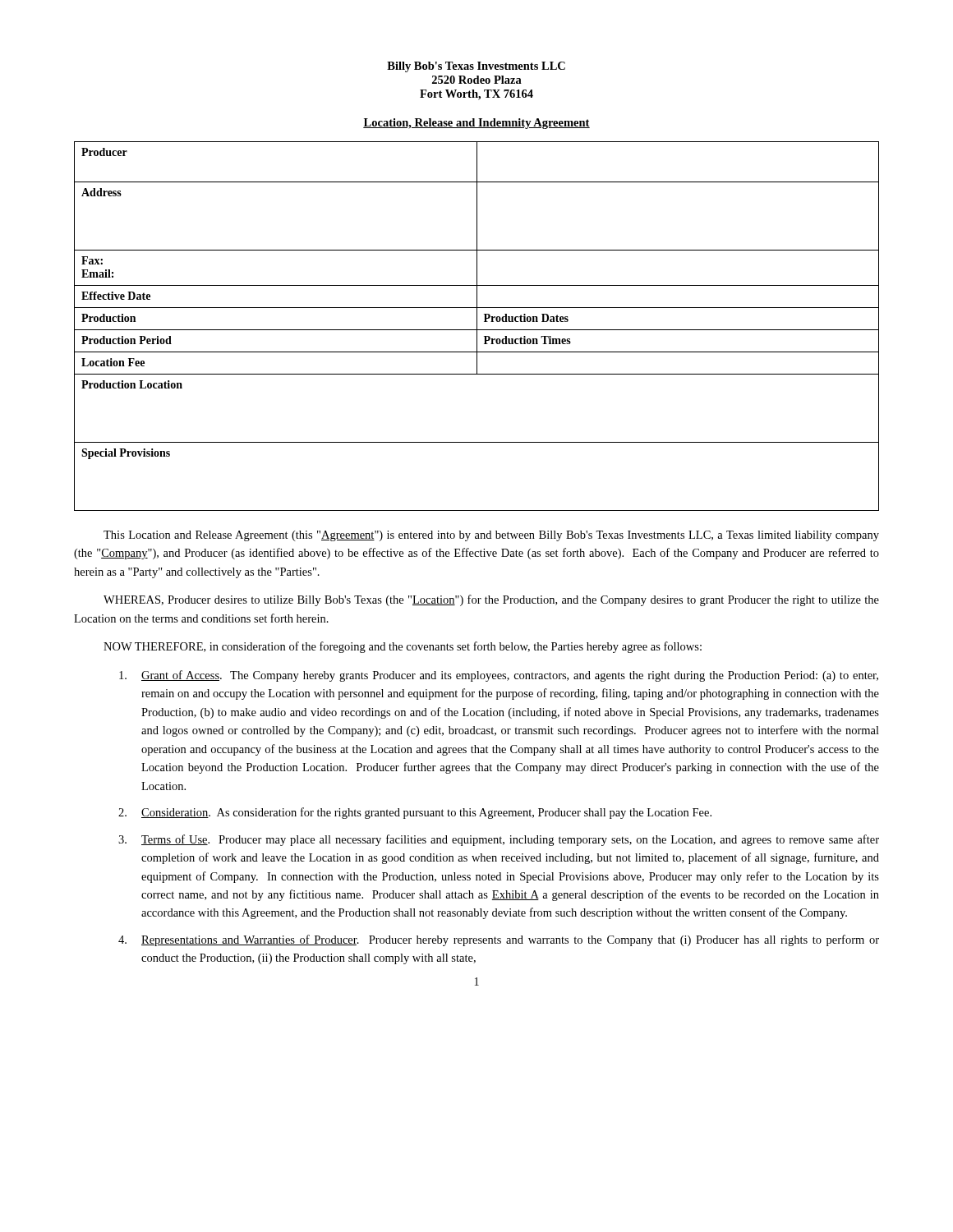
Task: Locate the text block with the text "This Location and"
Action: [476, 553]
